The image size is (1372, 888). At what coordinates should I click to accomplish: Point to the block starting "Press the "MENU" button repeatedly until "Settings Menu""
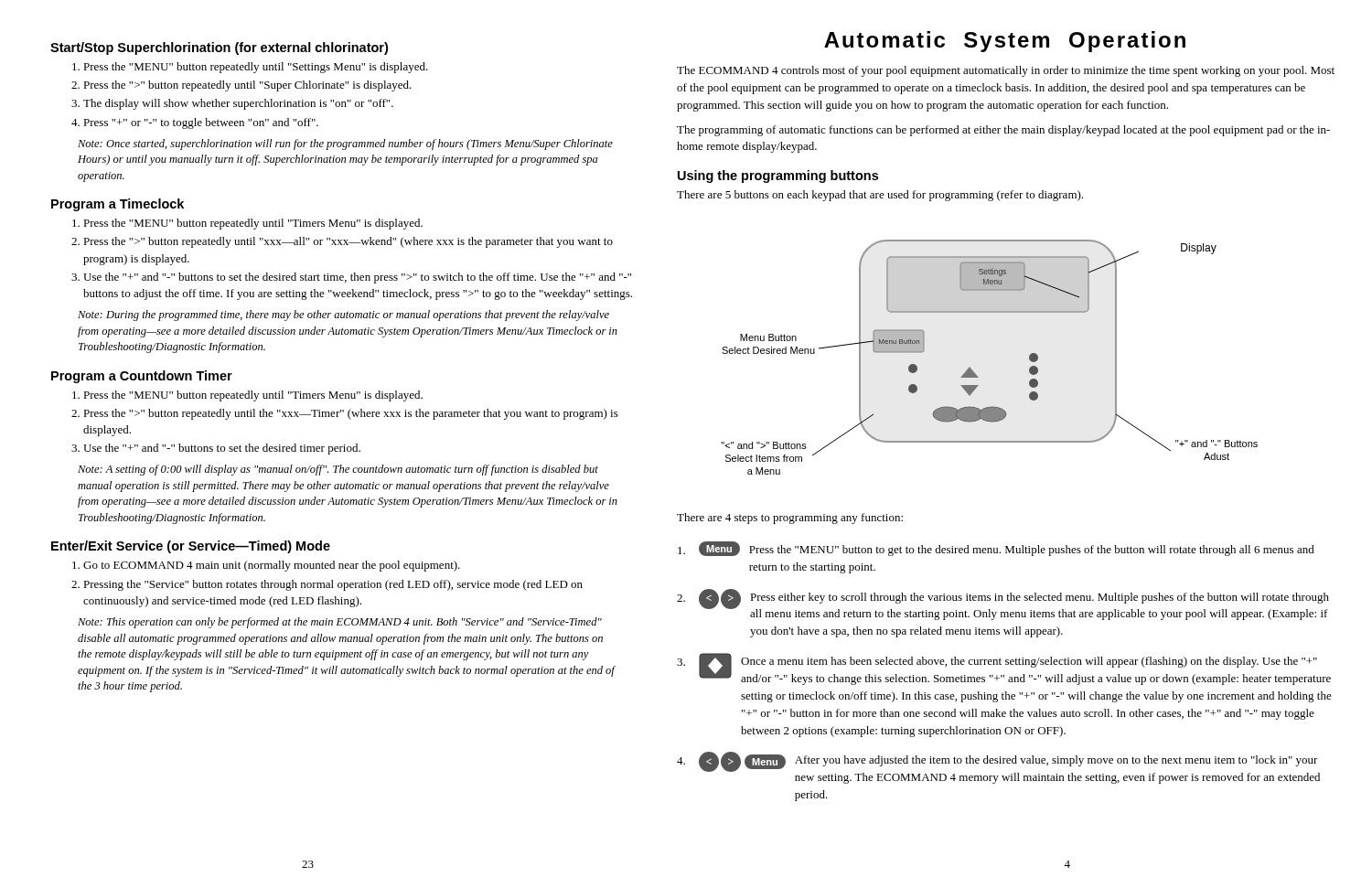[x=343, y=95]
